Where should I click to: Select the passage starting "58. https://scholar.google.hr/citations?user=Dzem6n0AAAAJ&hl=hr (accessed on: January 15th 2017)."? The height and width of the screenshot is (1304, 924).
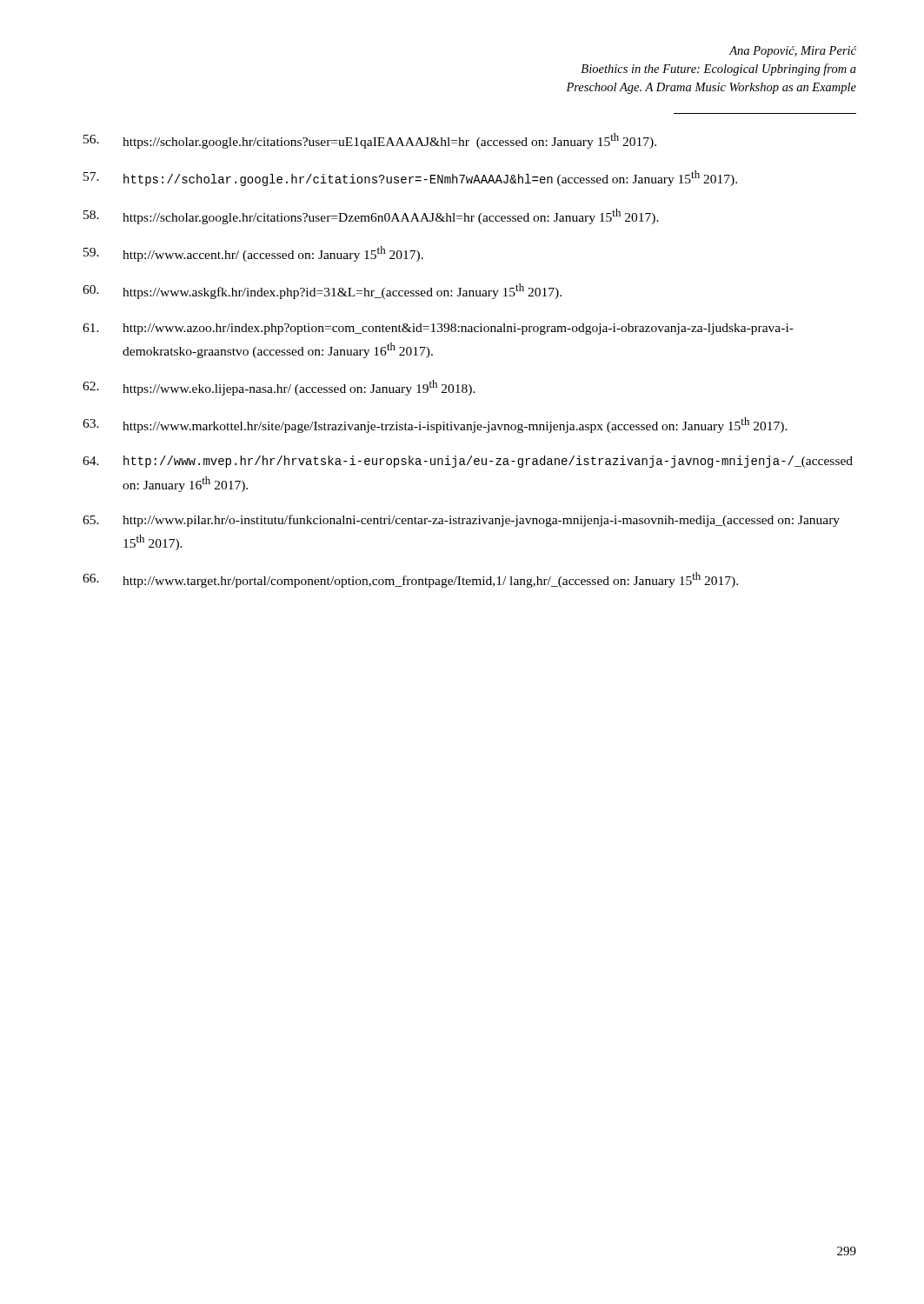click(469, 216)
